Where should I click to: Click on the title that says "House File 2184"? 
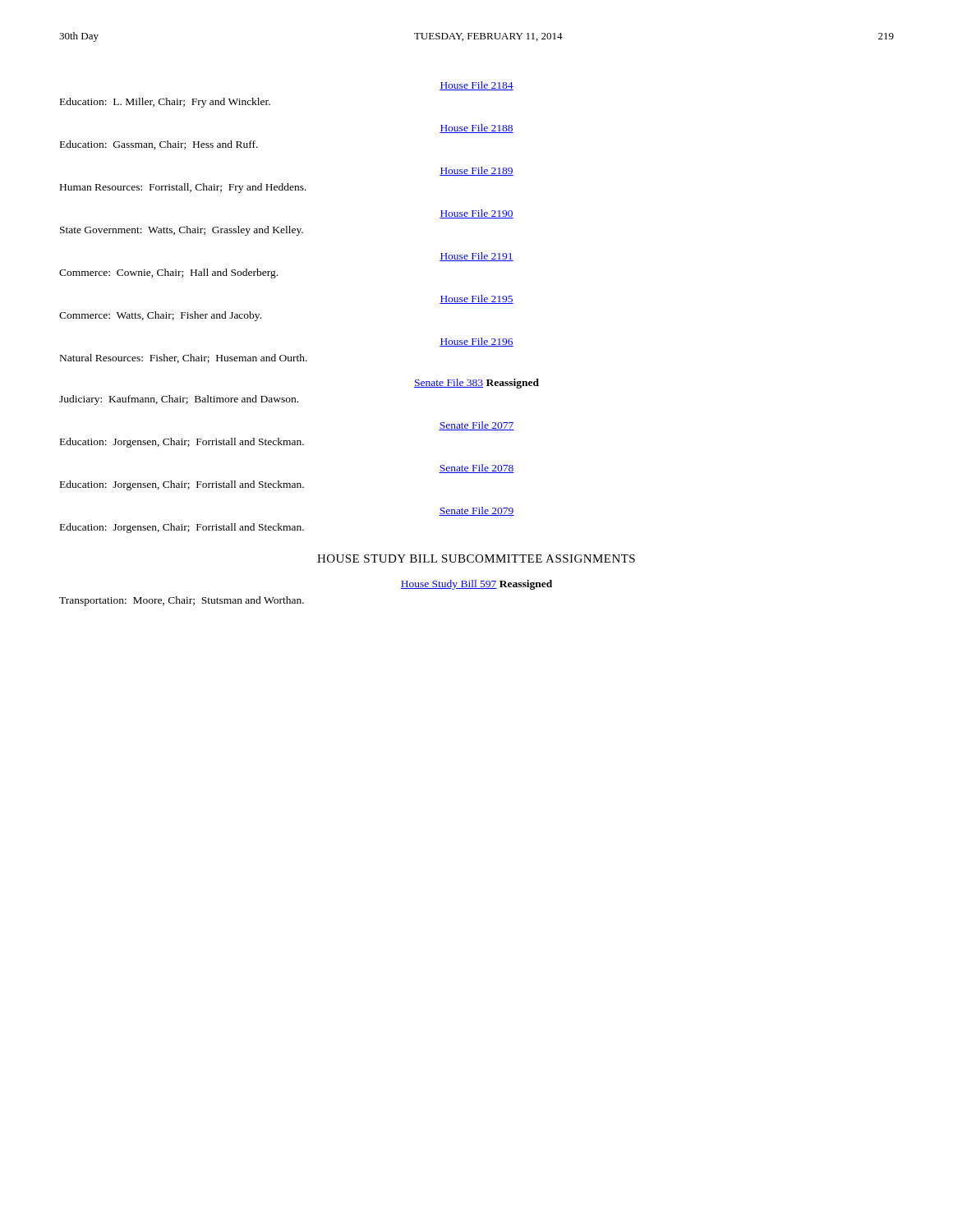click(x=476, y=85)
